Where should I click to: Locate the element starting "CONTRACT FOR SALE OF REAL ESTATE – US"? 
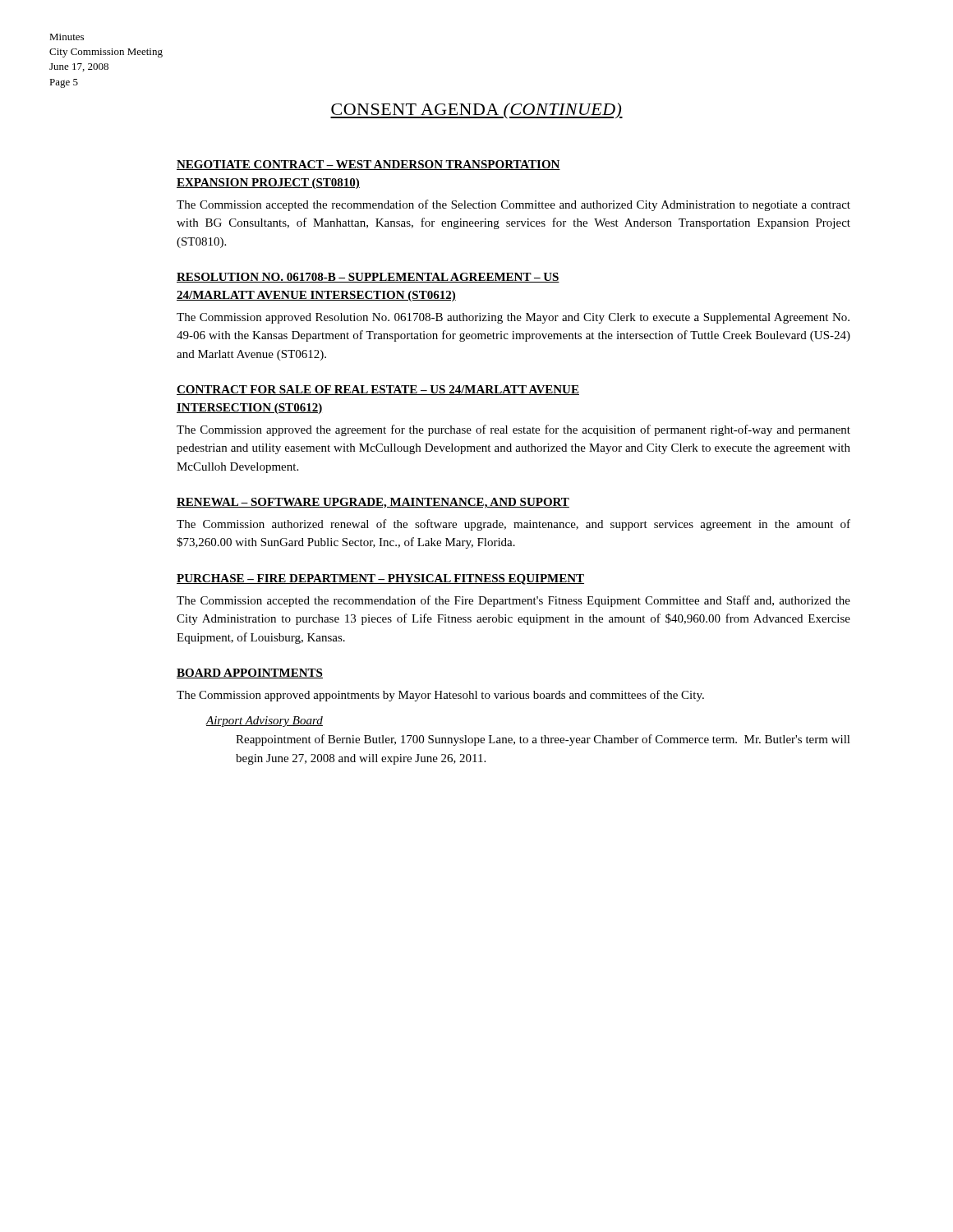[x=378, y=398]
